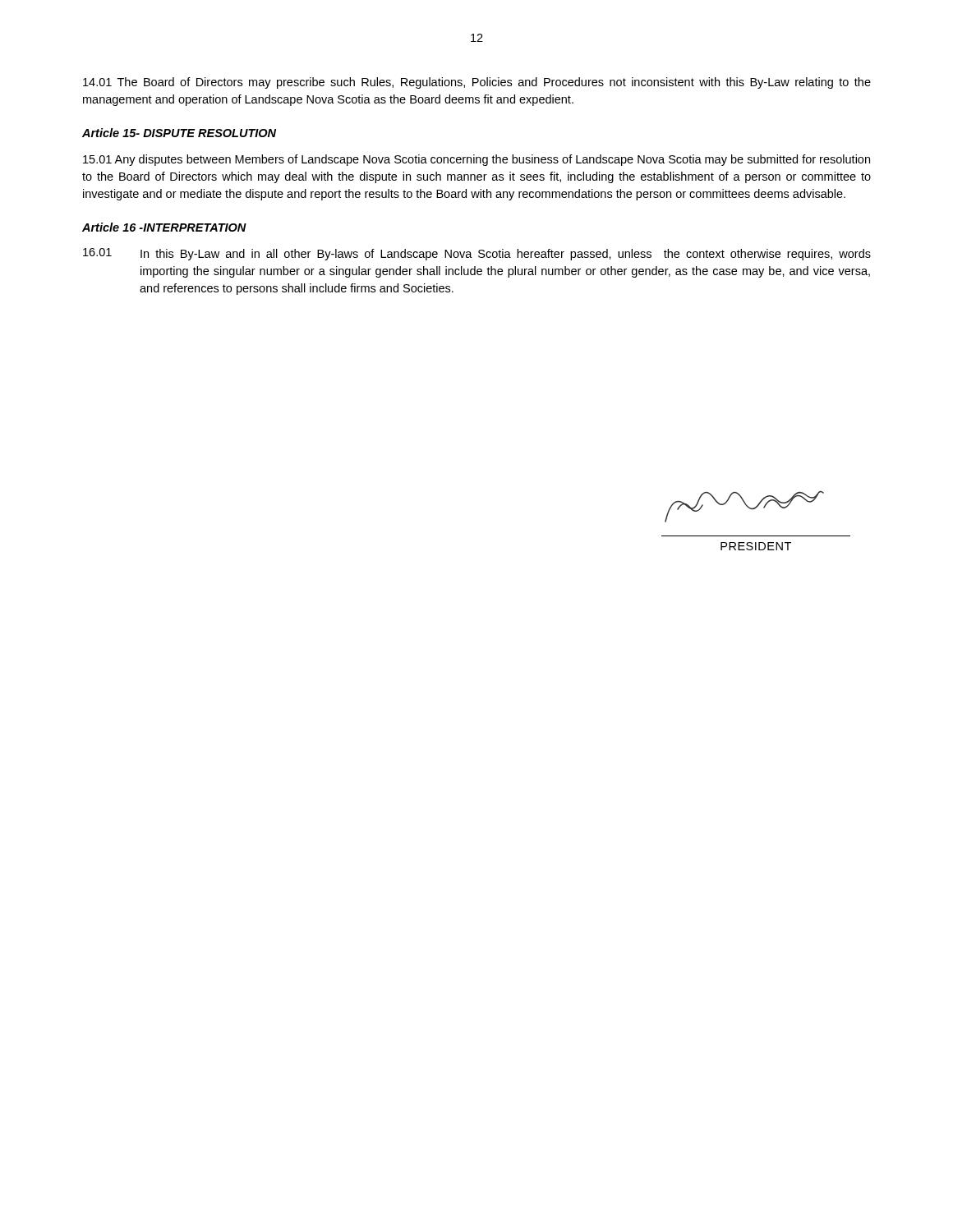Viewport: 953px width, 1232px height.
Task: Select the text block that says "01 In this By-Law"
Action: click(476, 272)
